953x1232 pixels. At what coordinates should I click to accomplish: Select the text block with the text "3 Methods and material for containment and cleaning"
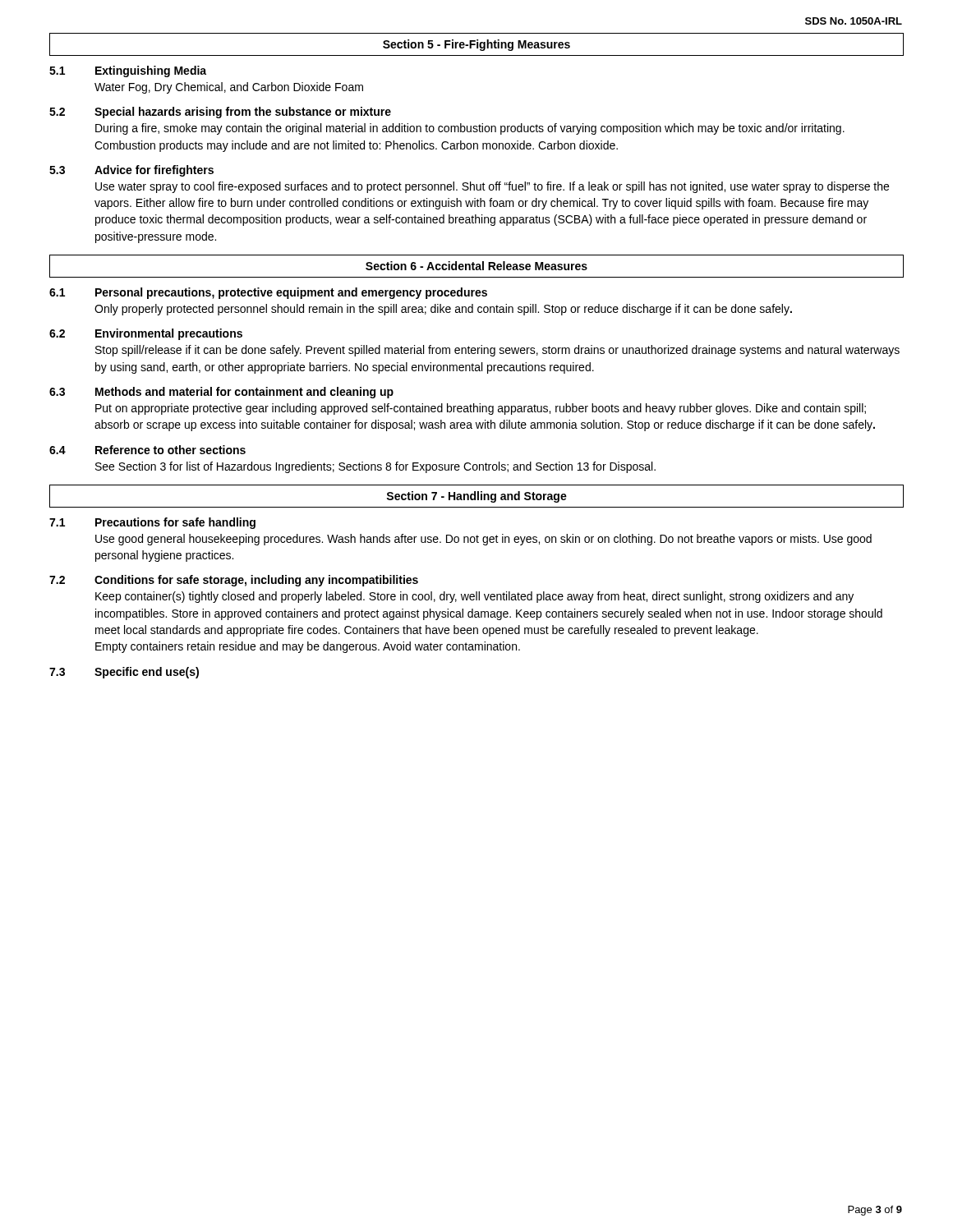pyautogui.click(x=476, y=409)
